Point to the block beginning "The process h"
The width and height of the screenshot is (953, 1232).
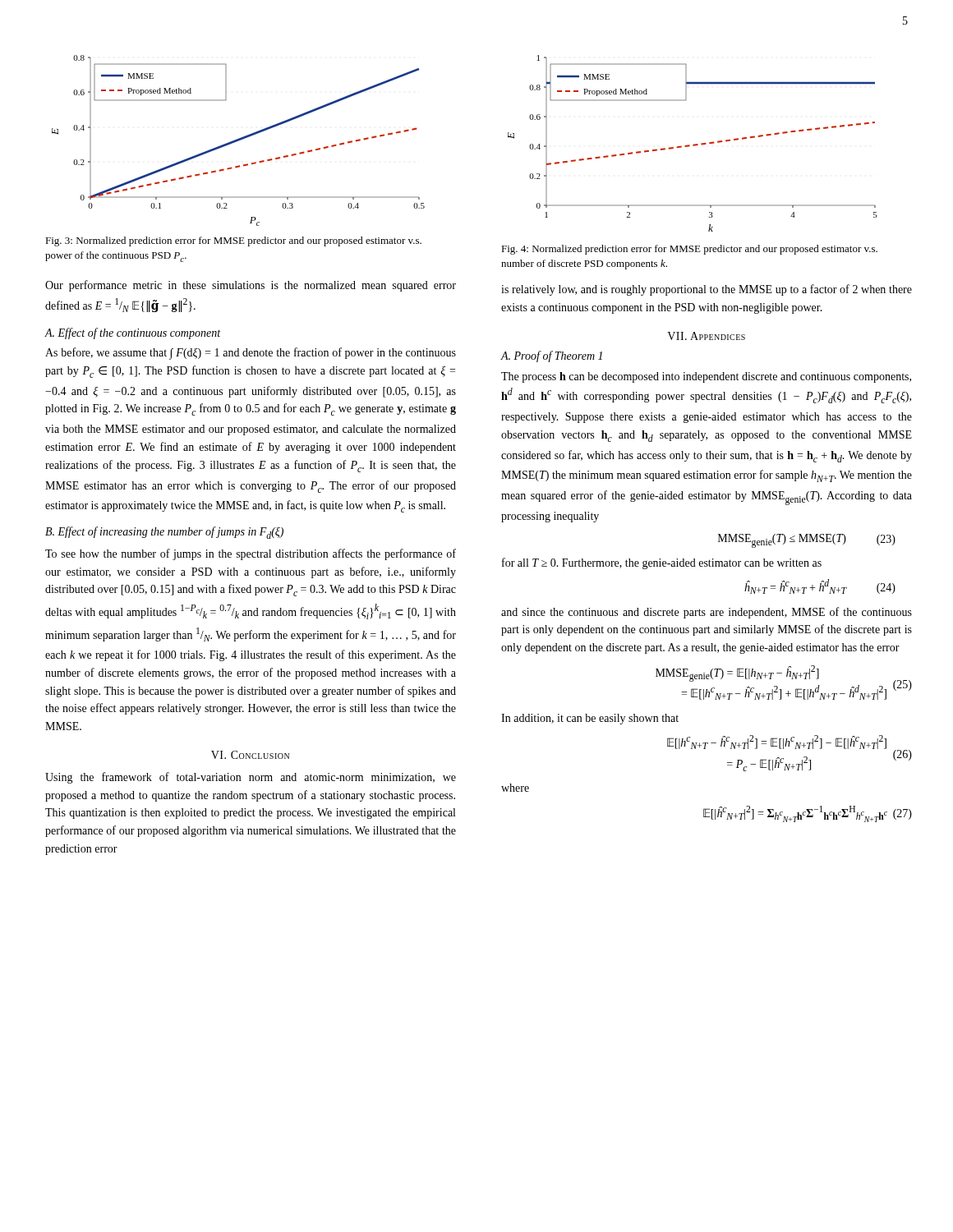tap(707, 446)
